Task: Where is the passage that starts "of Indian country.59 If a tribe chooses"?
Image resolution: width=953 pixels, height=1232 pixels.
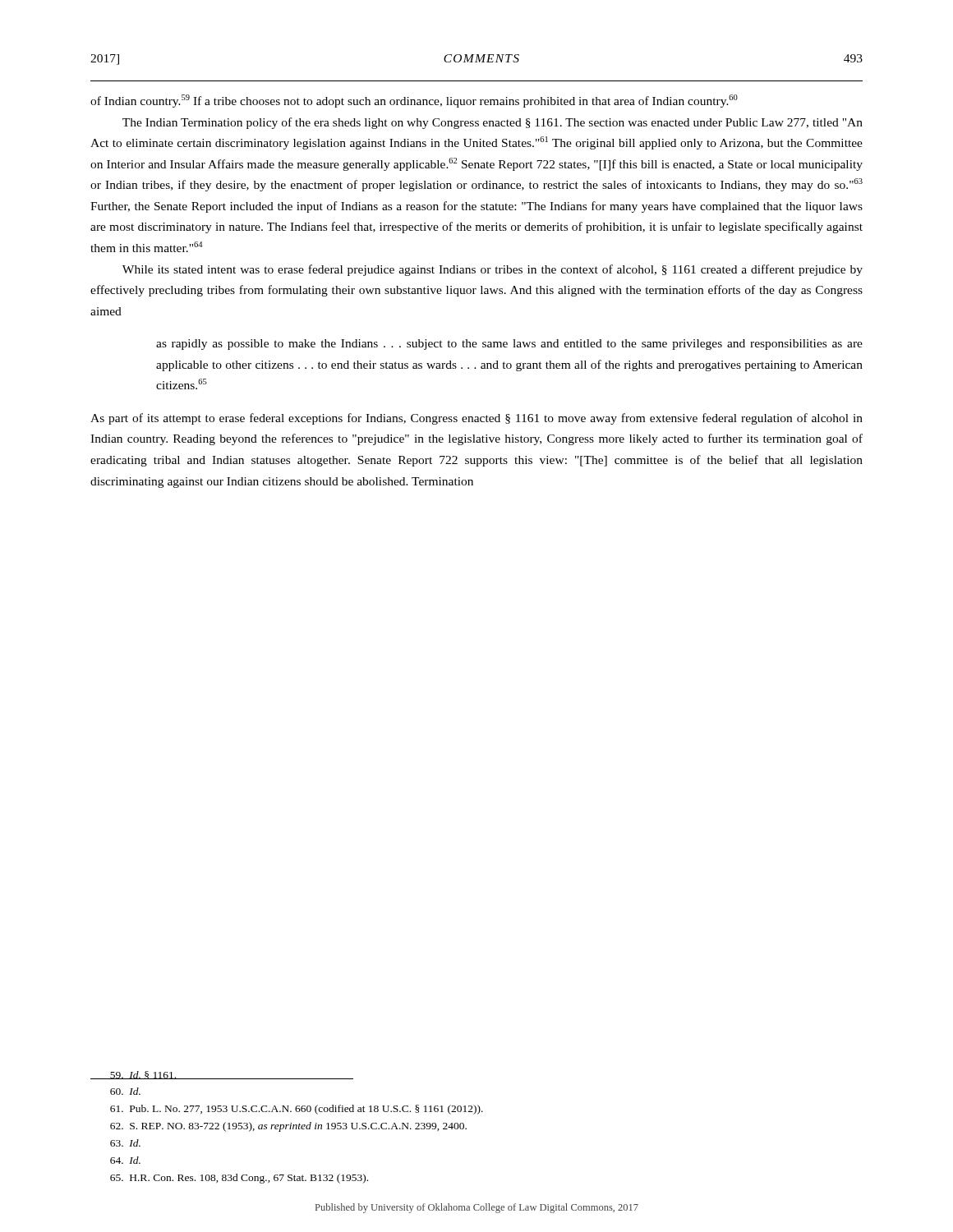Action: coord(476,101)
